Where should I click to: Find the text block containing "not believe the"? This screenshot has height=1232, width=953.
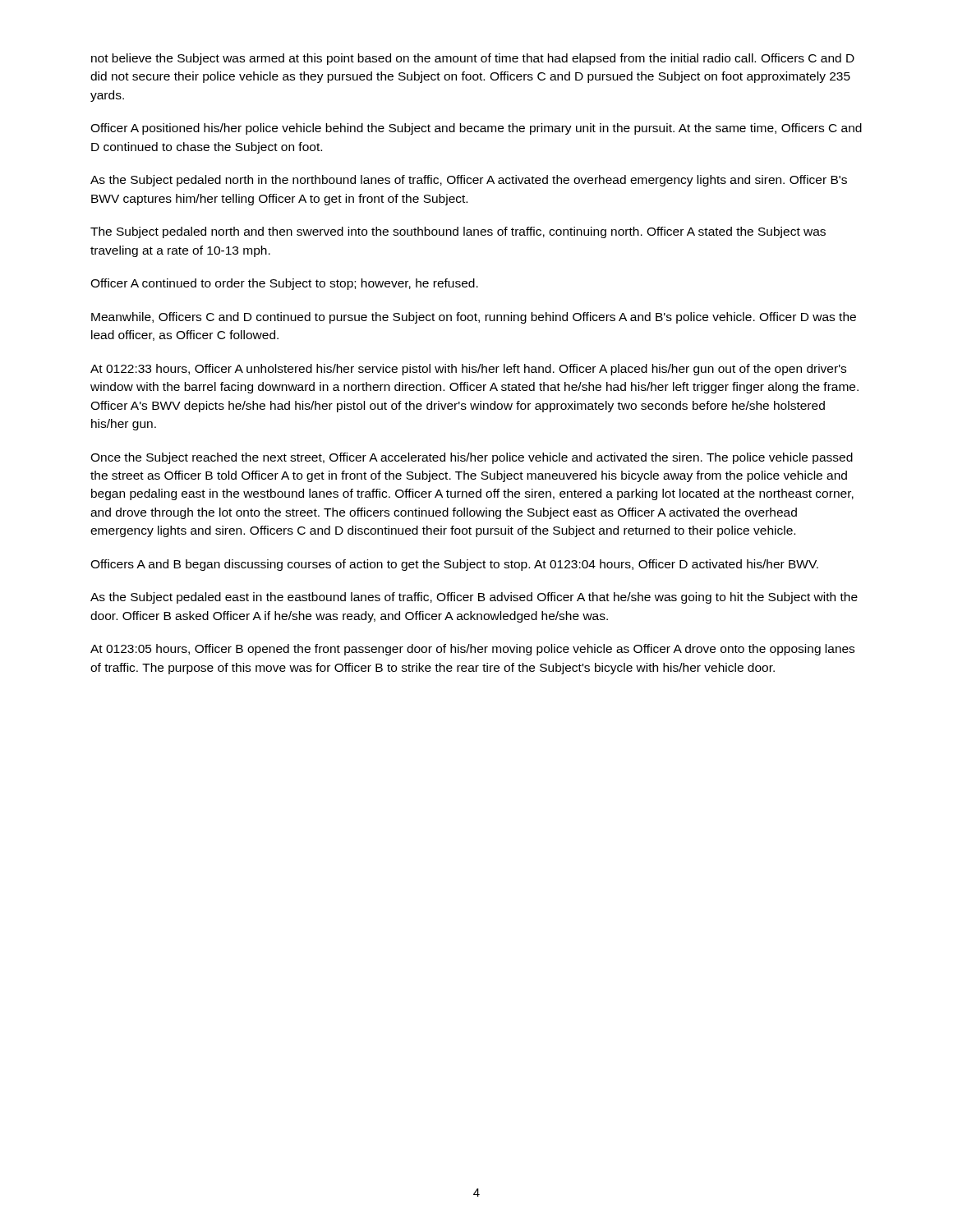click(472, 76)
